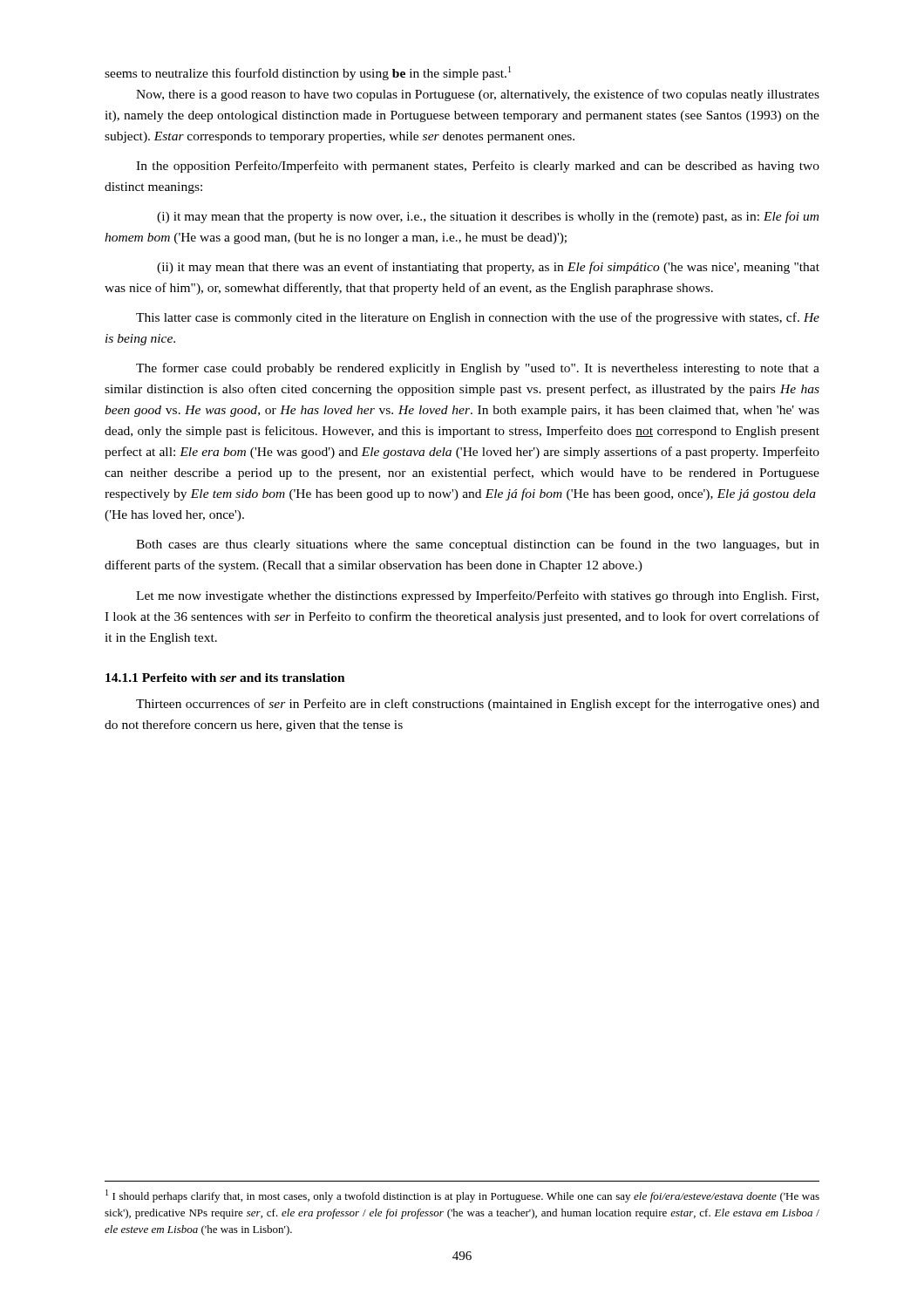This screenshot has width=924, height=1308.
Task: Locate the section header containing "14.1.1 Perfeito with ser"
Action: pos(225,678)
